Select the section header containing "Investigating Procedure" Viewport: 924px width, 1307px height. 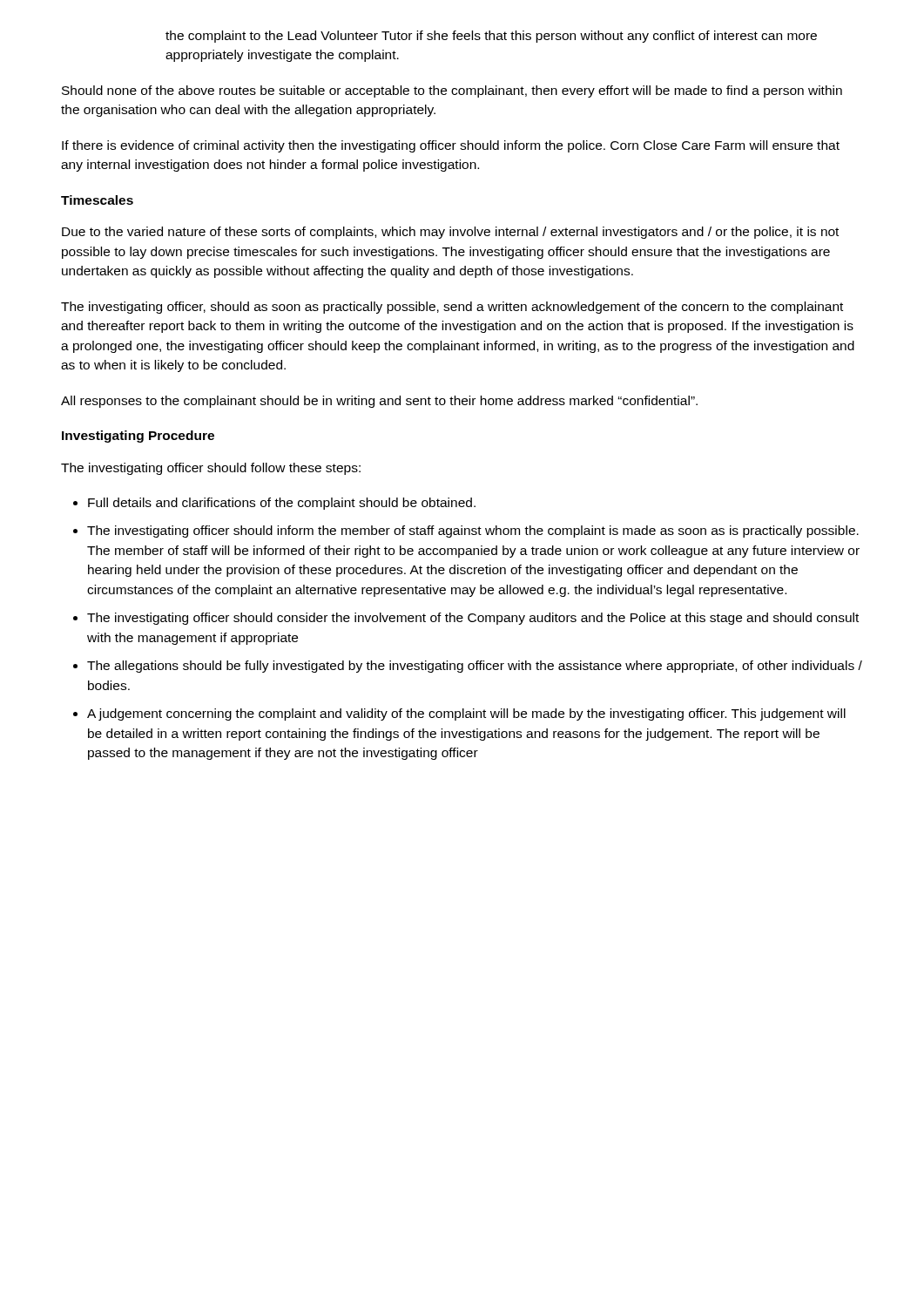(x=138, y=435)
